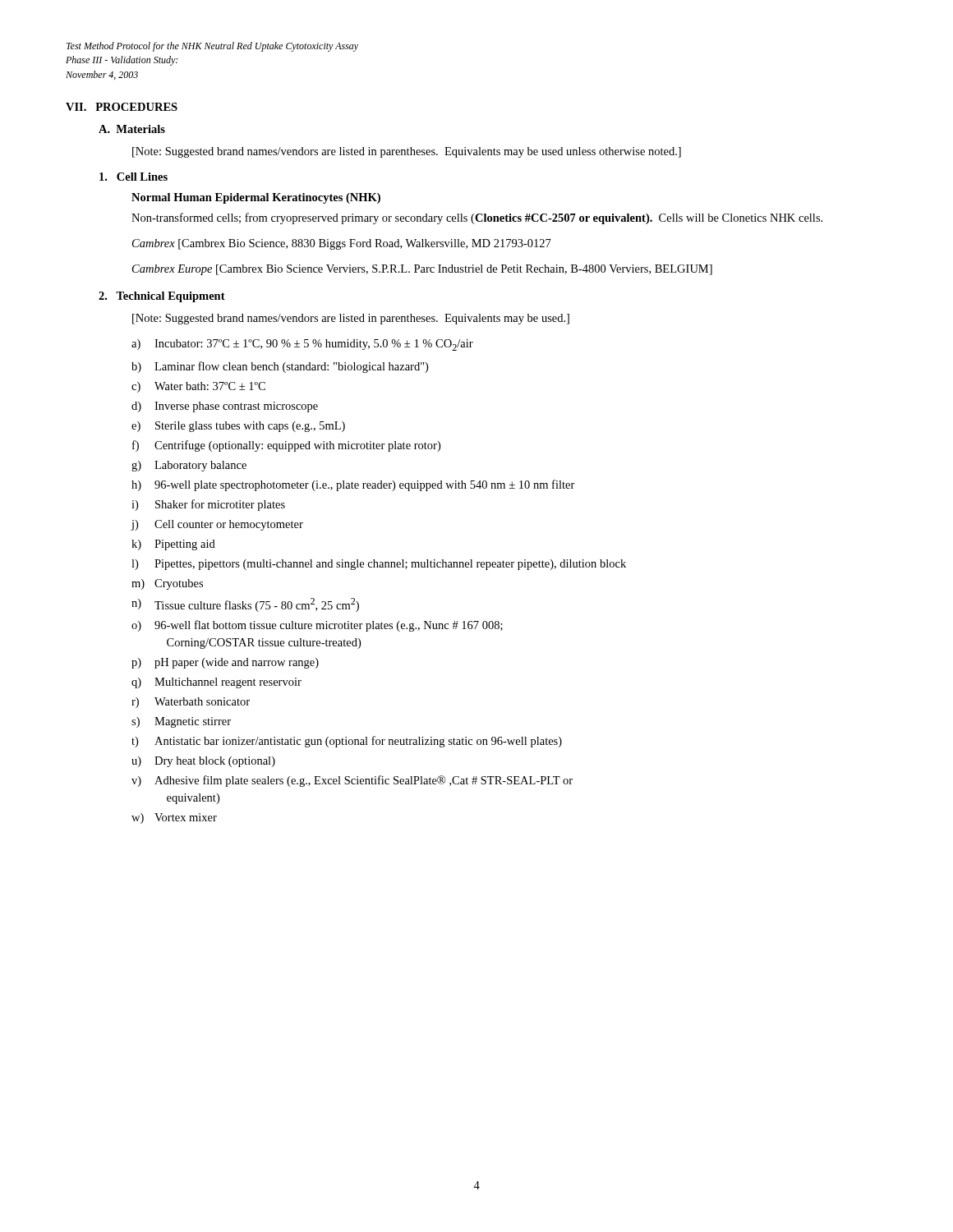This screenshot has height=1232, width=953.
Task: Click on the element starting "o)96-well flat bottom tissue culture microtiter plates"
Action: (x=317, y=634)
